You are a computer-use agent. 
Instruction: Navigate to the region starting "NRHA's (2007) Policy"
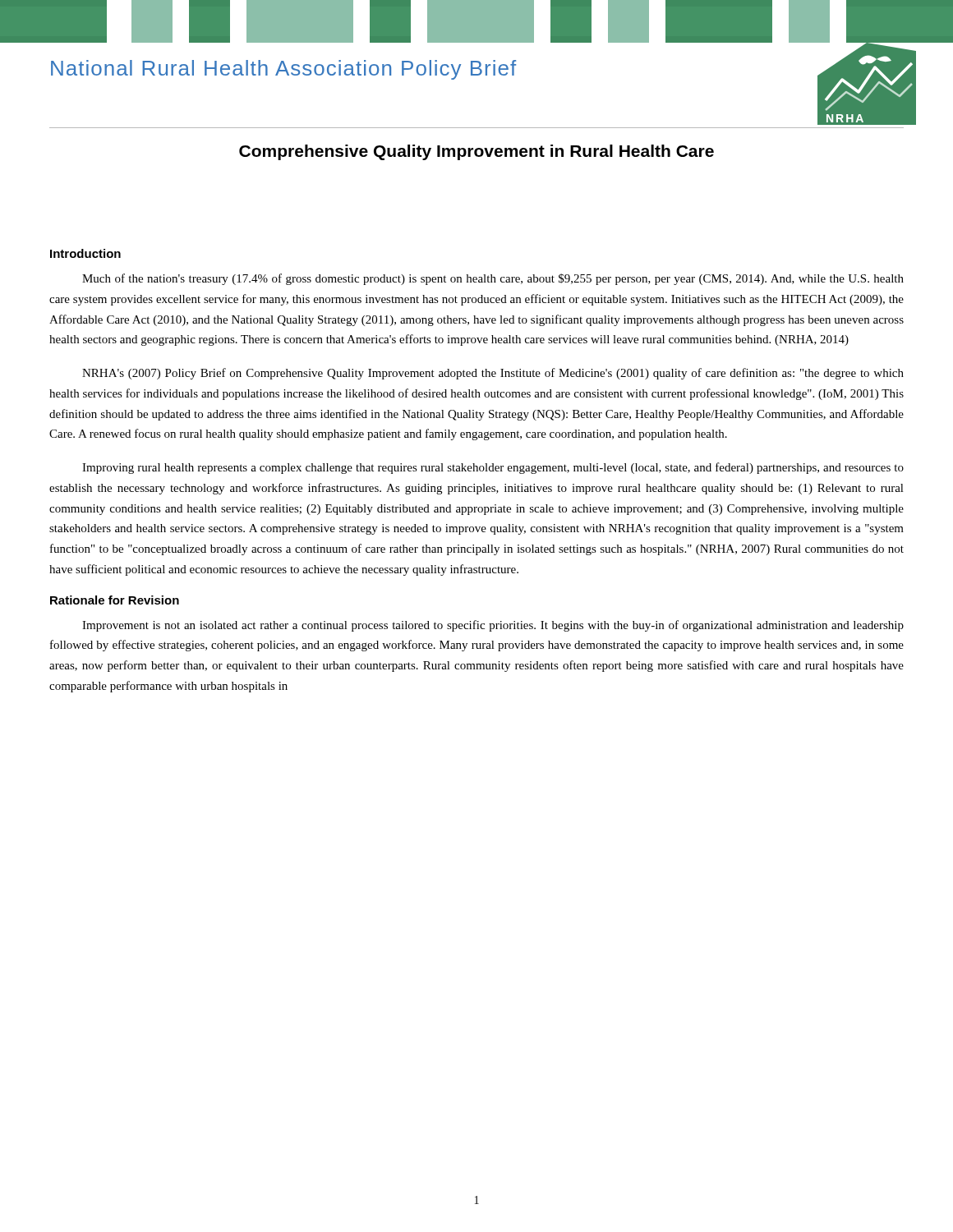[x=476, y=403]
